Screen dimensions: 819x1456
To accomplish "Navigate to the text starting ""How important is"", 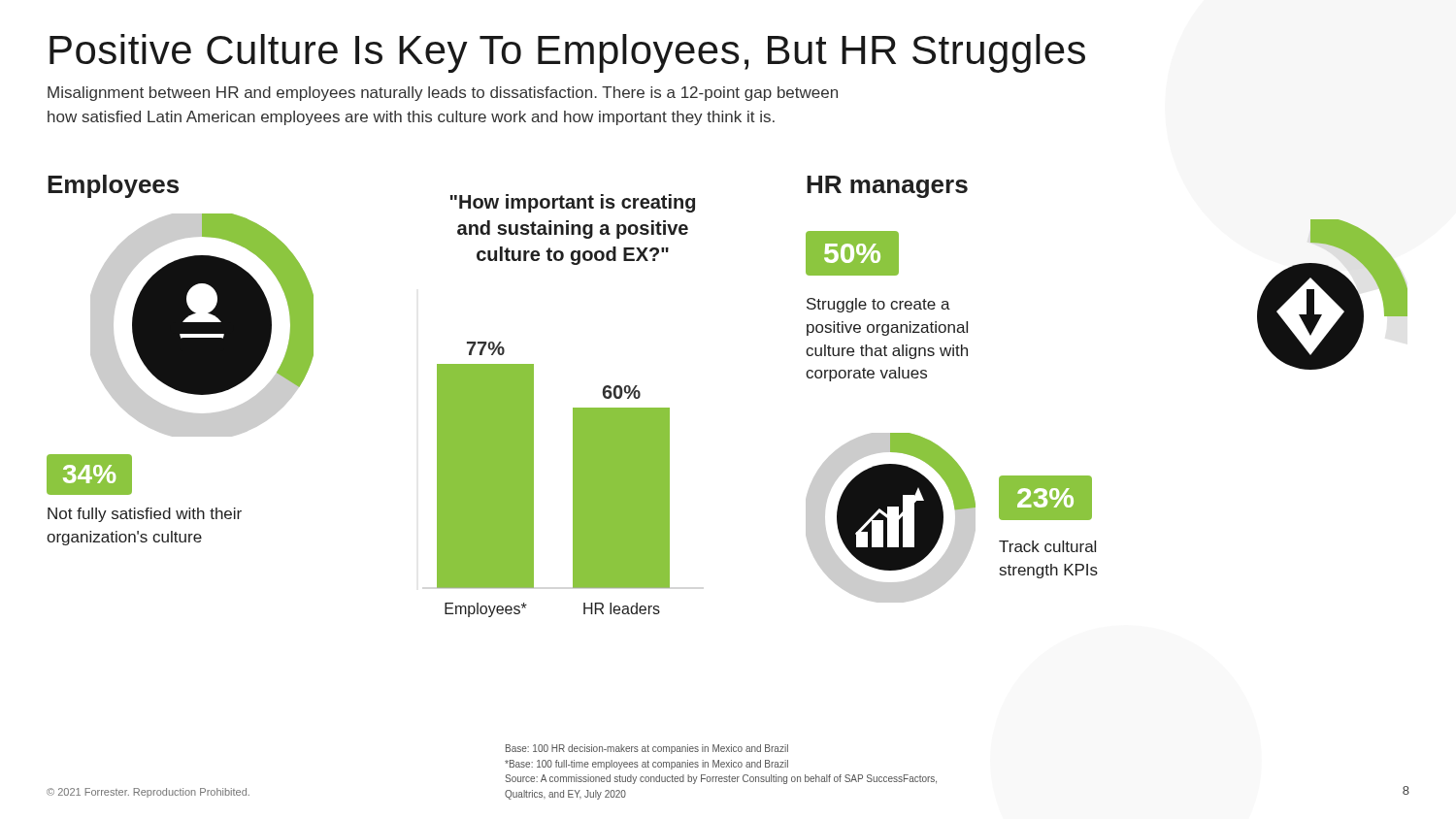I will 573,229.
